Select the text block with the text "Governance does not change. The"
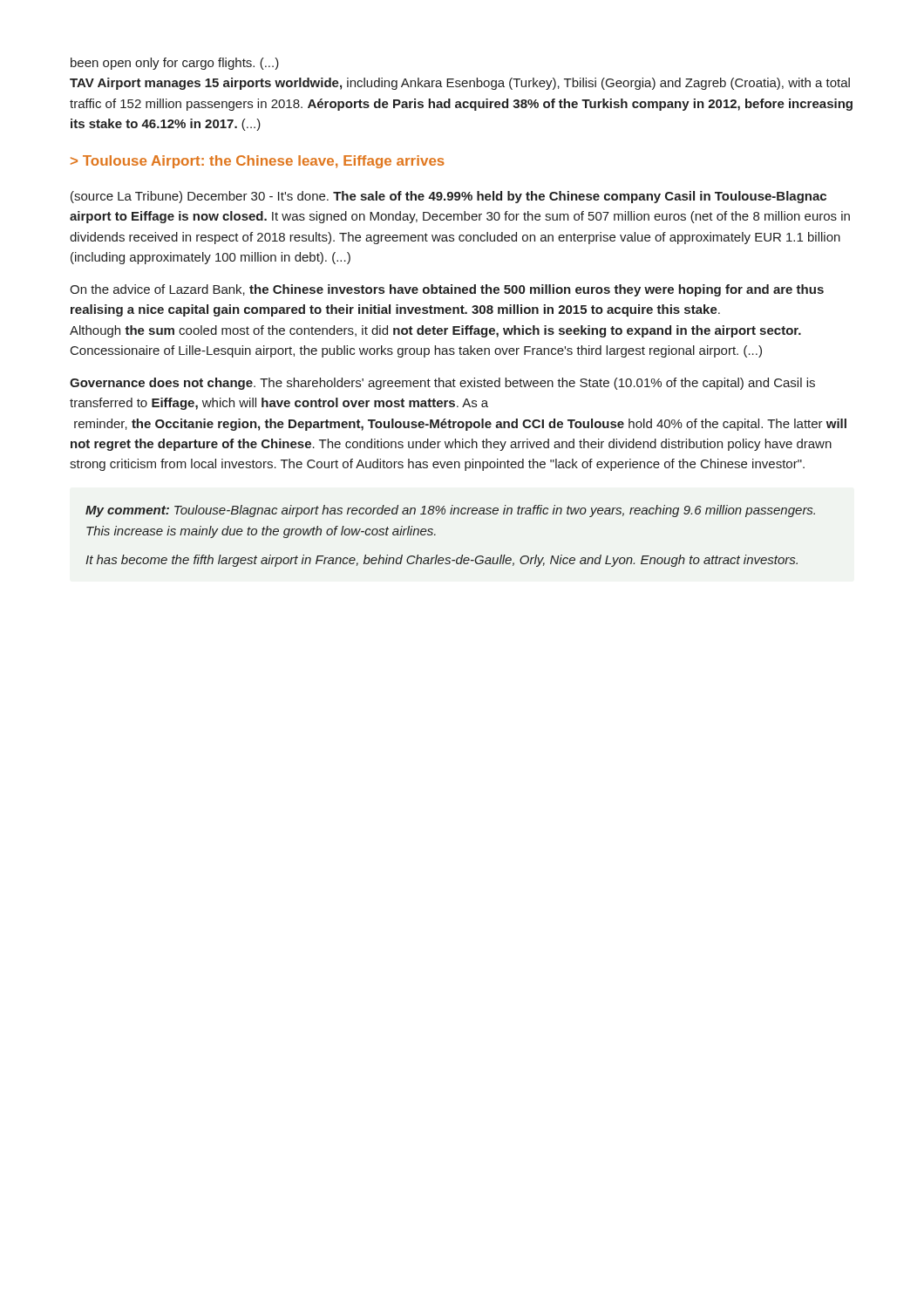The image size is (924, 1308). (x=458, y=423)
